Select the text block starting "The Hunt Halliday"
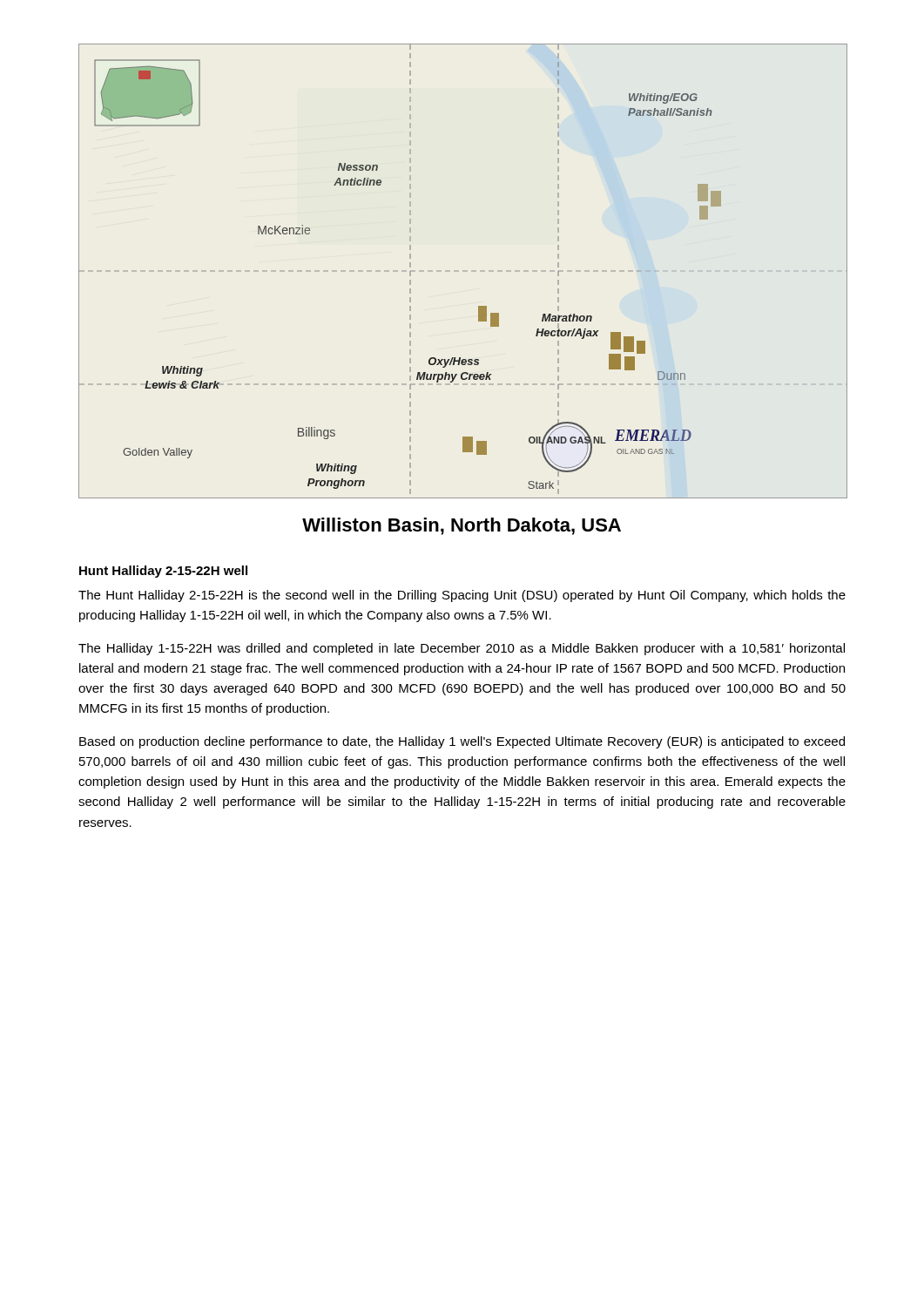 pyautogui.click(x=462, y=605)
